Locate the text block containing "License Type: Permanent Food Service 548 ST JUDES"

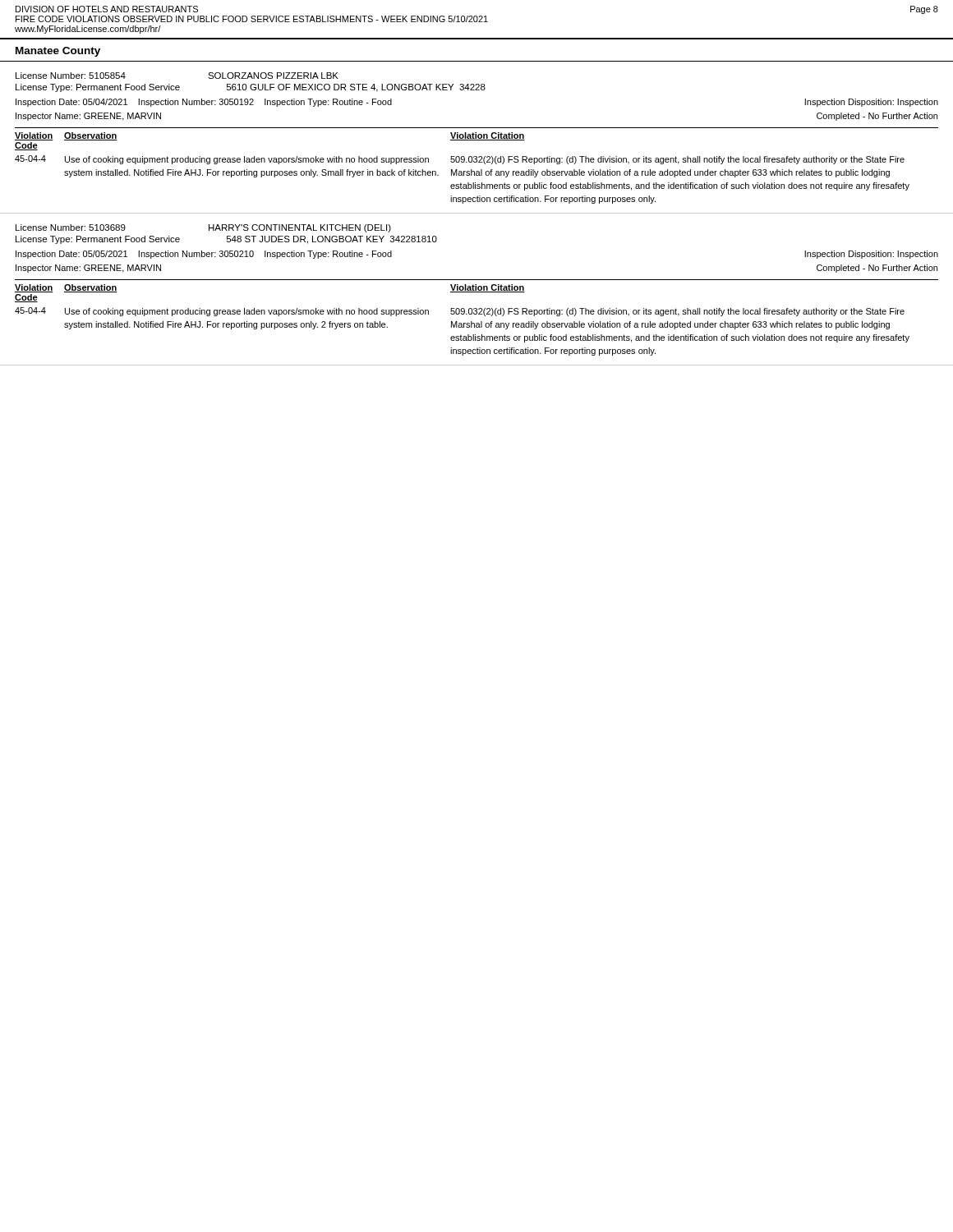click(226, 239)
